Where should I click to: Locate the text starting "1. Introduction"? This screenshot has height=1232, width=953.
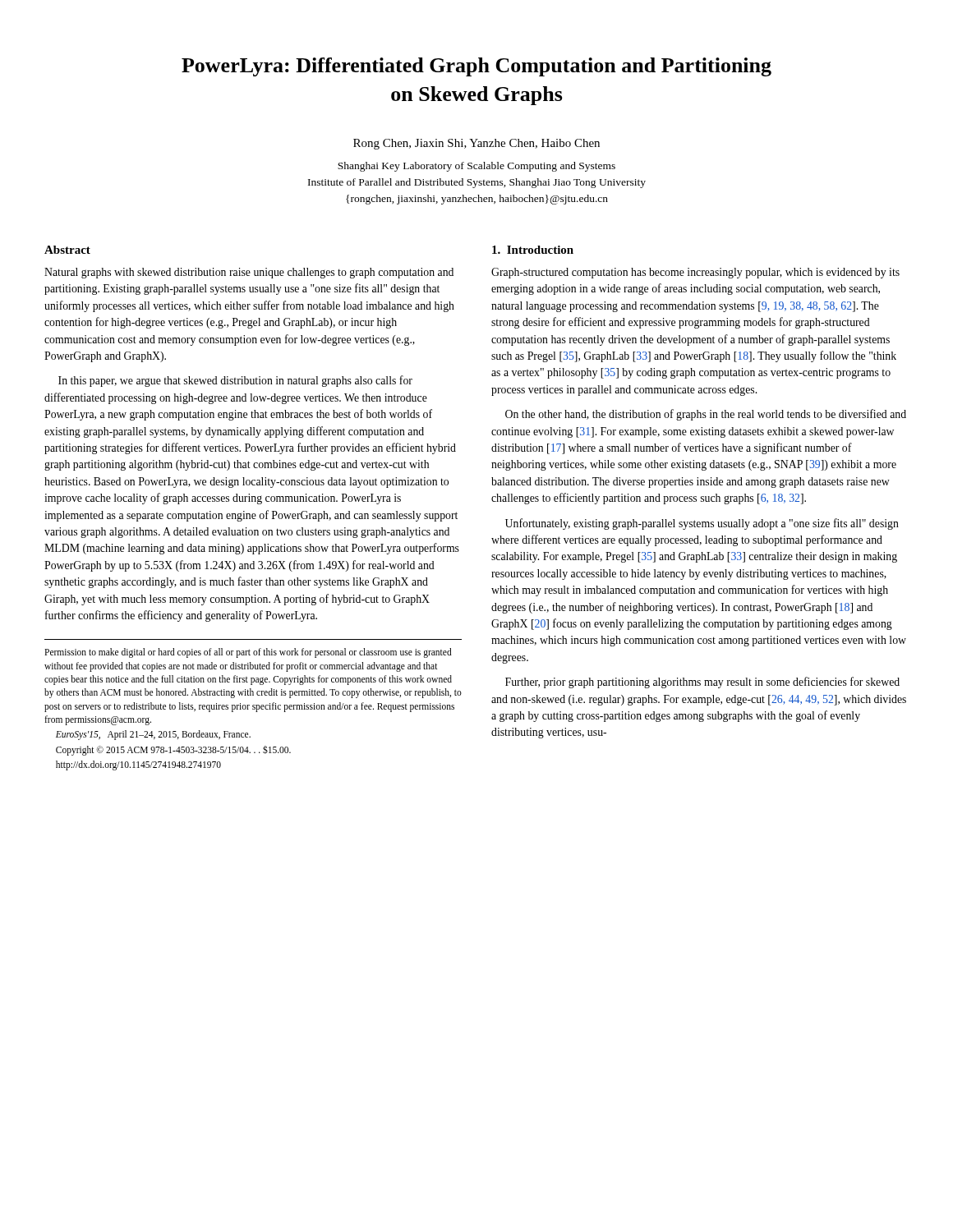pyautogui.click(x=532, y=249)
